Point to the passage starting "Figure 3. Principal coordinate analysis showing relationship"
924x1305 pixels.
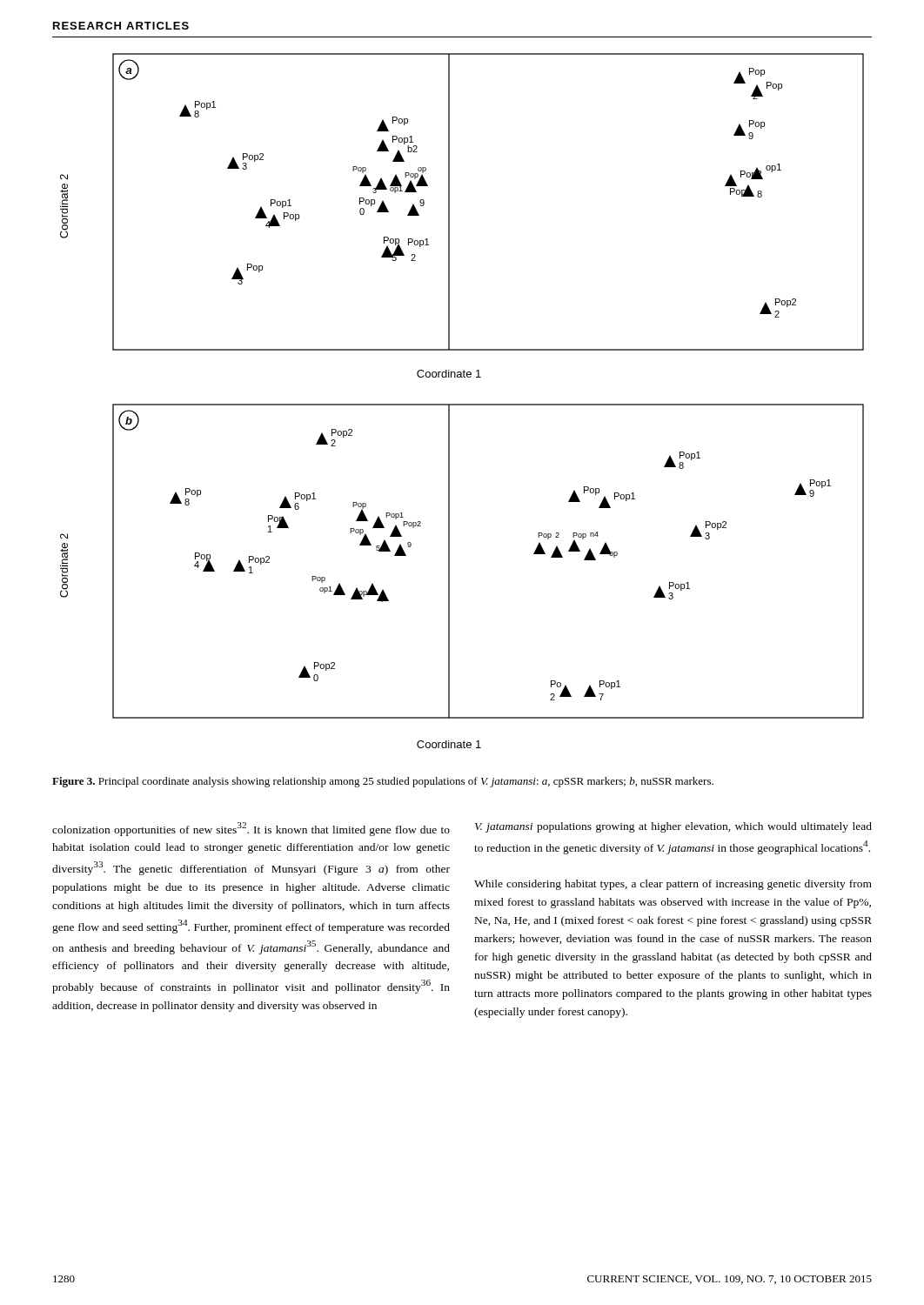[383, 781]
